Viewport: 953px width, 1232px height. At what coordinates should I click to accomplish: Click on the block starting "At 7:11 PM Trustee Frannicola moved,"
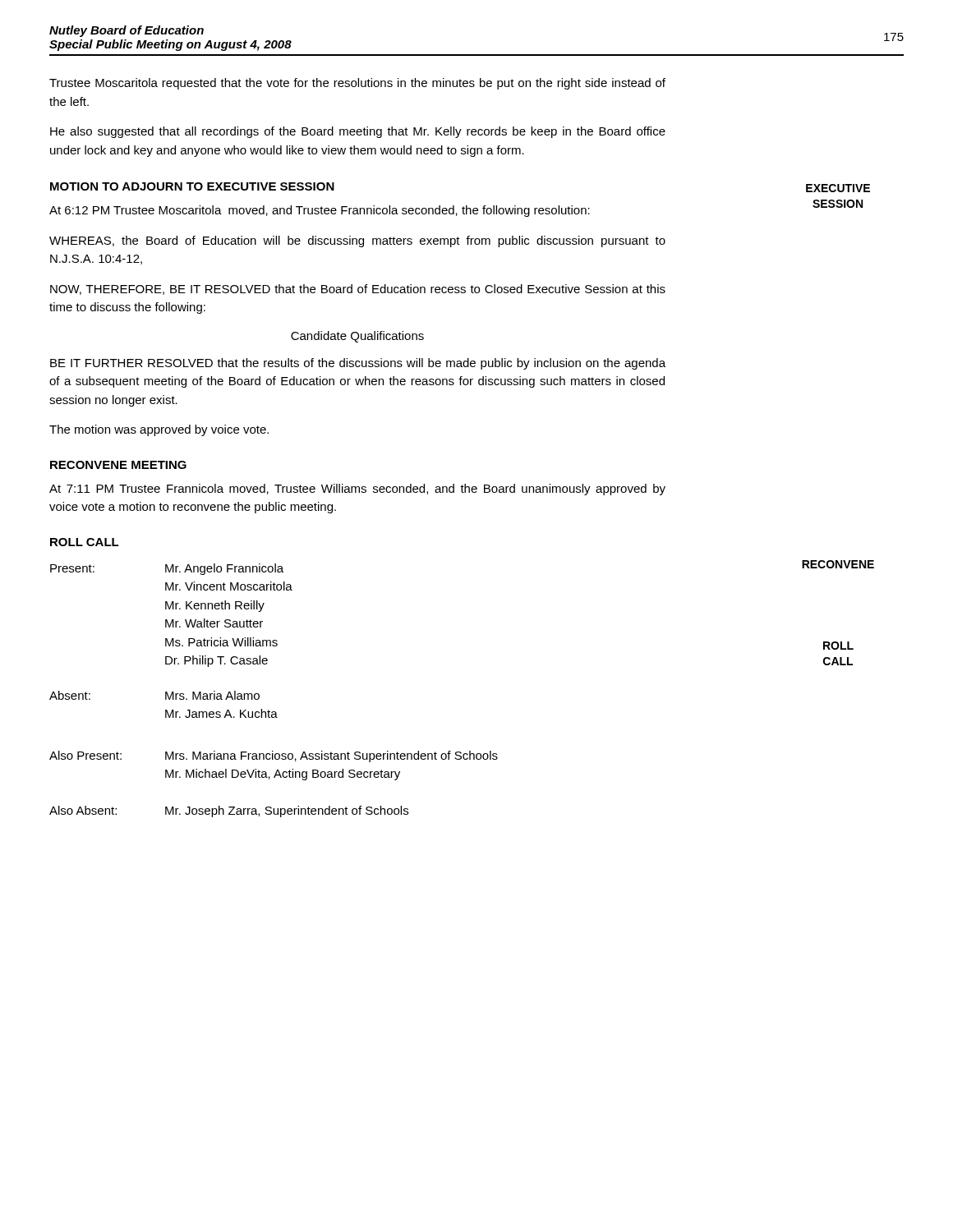[357, 497]
